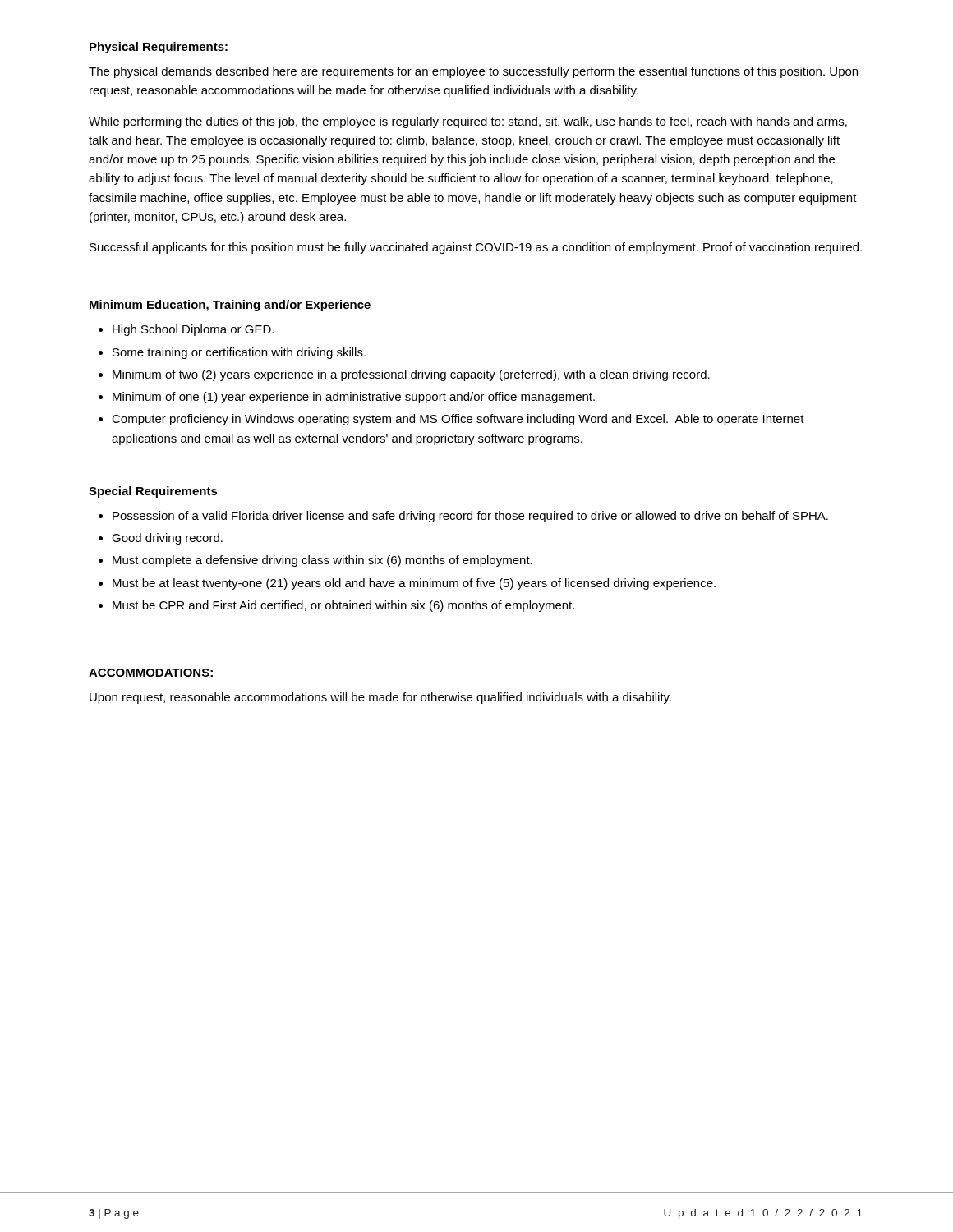Navigate to the block starting "Physical Requirements:"
The height and width of the screenshot is (1232, 953).
pyautogui.click(x=159, y=46)
